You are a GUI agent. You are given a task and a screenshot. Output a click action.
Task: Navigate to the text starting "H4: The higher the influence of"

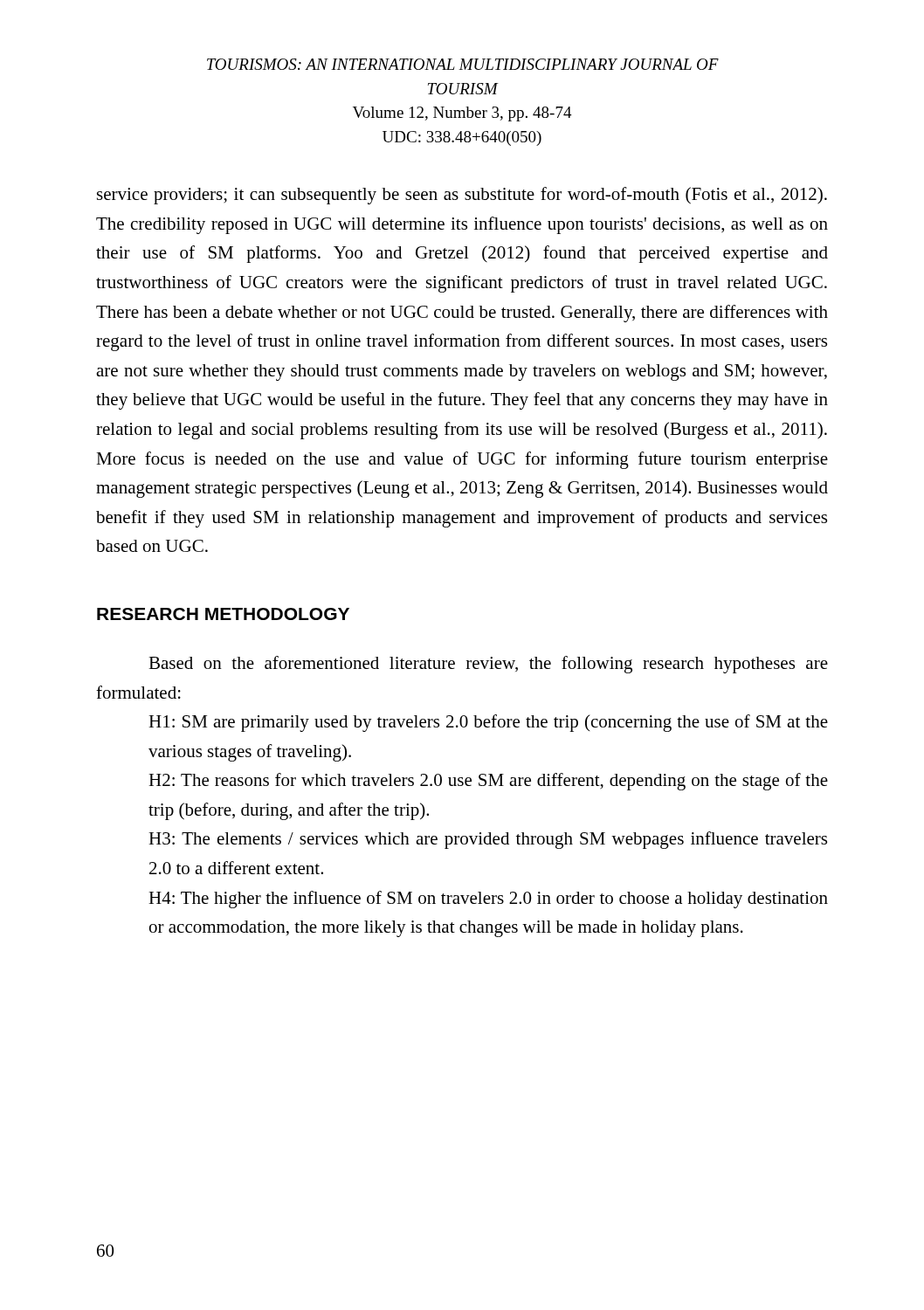(x=488, y=912)
